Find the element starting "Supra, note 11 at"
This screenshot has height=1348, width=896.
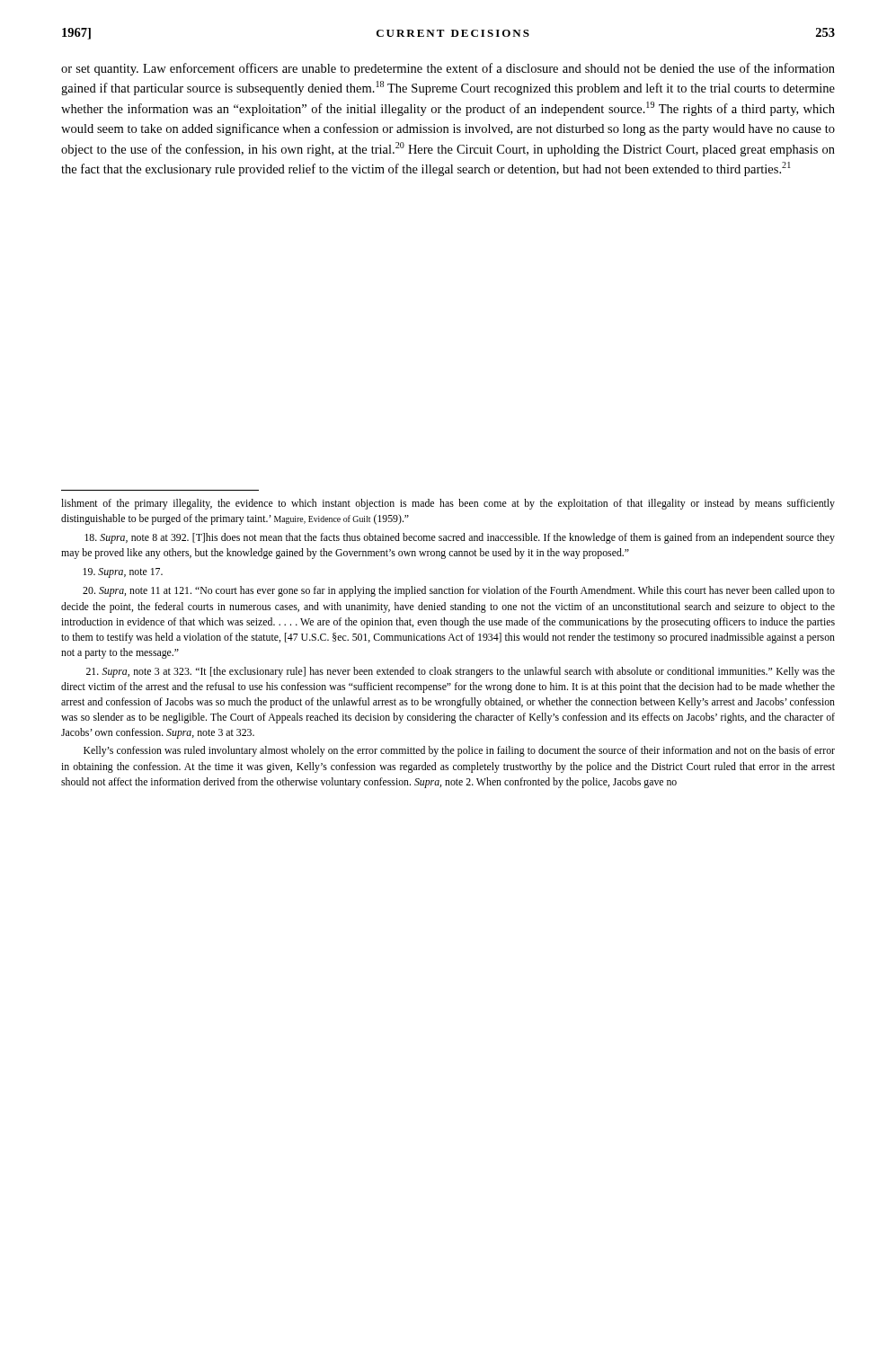pyautogui.click(x=448, y=622)
